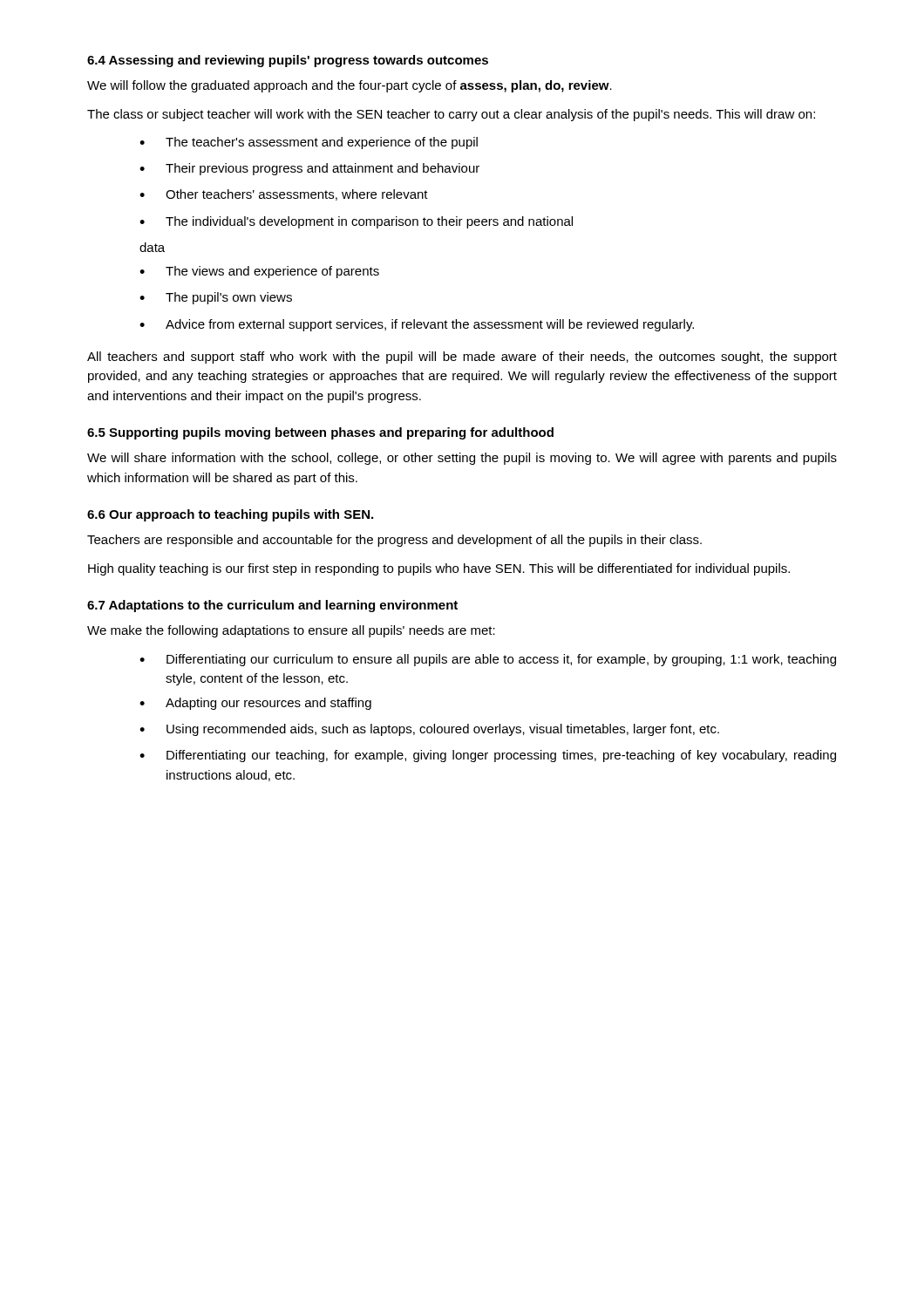
Task: Click on the passage starting "• The teacher's"
Action: tap(488, 143)
